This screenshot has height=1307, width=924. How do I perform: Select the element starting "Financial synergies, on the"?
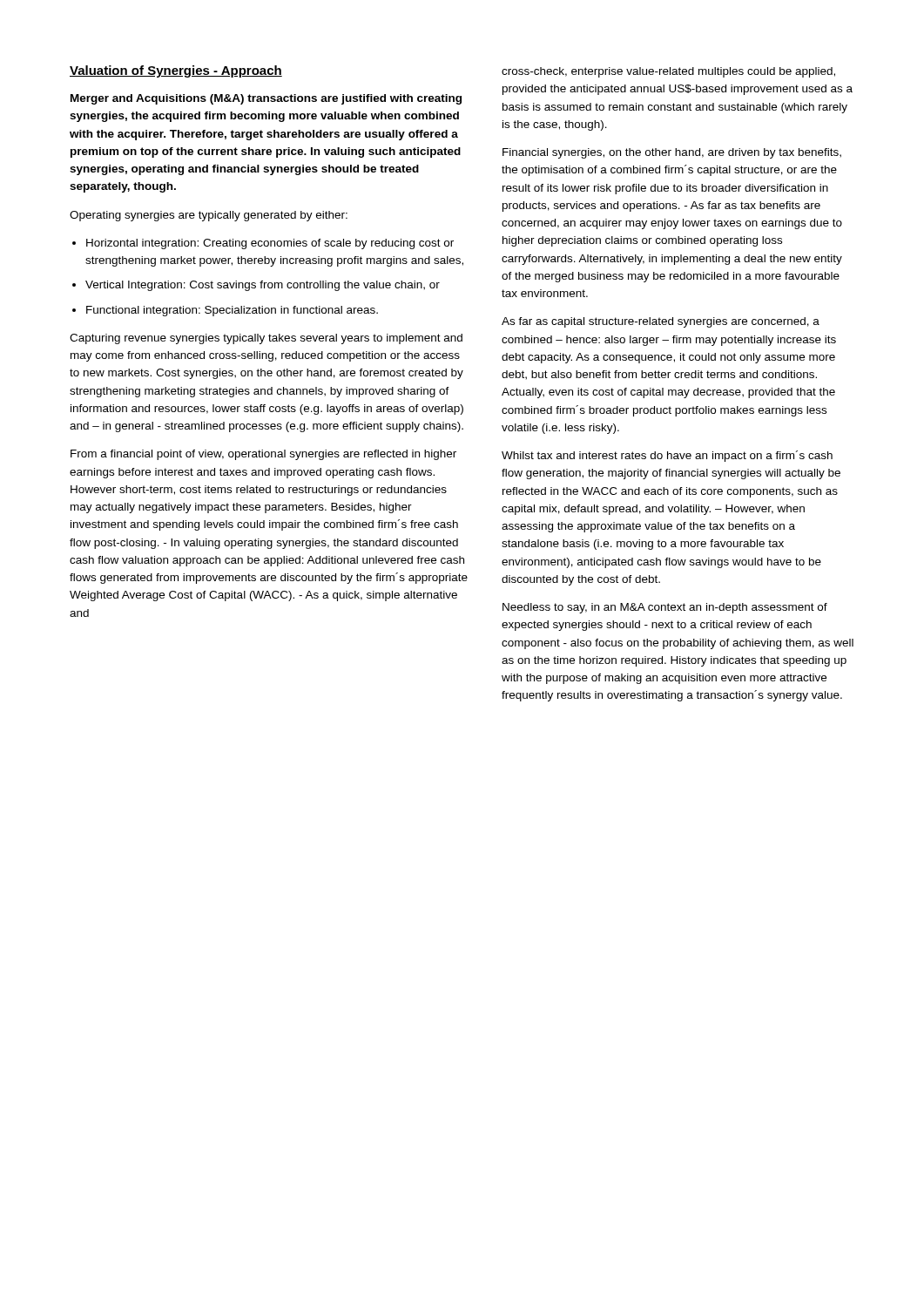(x=678, y=223)
